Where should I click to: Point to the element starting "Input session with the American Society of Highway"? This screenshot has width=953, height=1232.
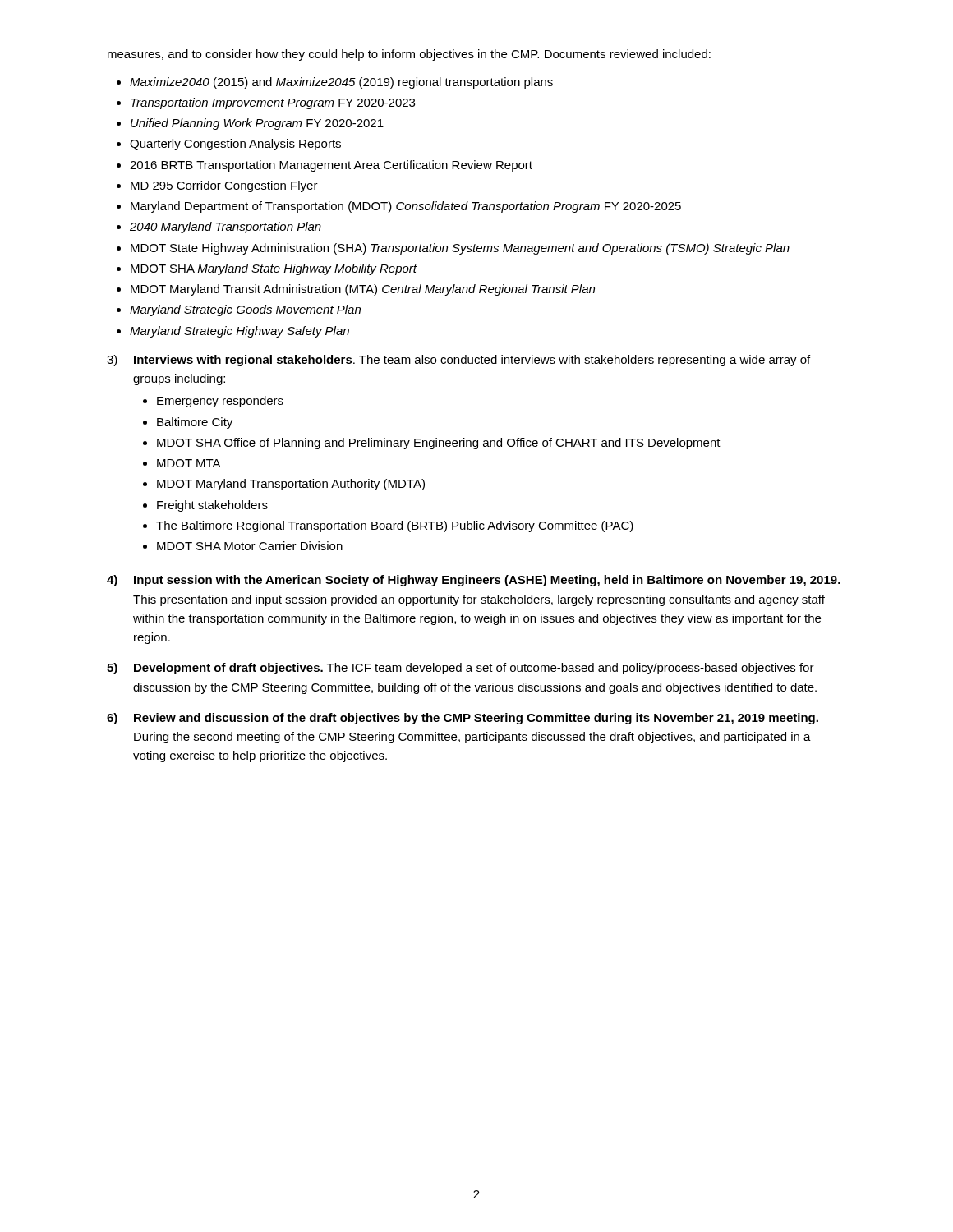click(x=487, y=608)
